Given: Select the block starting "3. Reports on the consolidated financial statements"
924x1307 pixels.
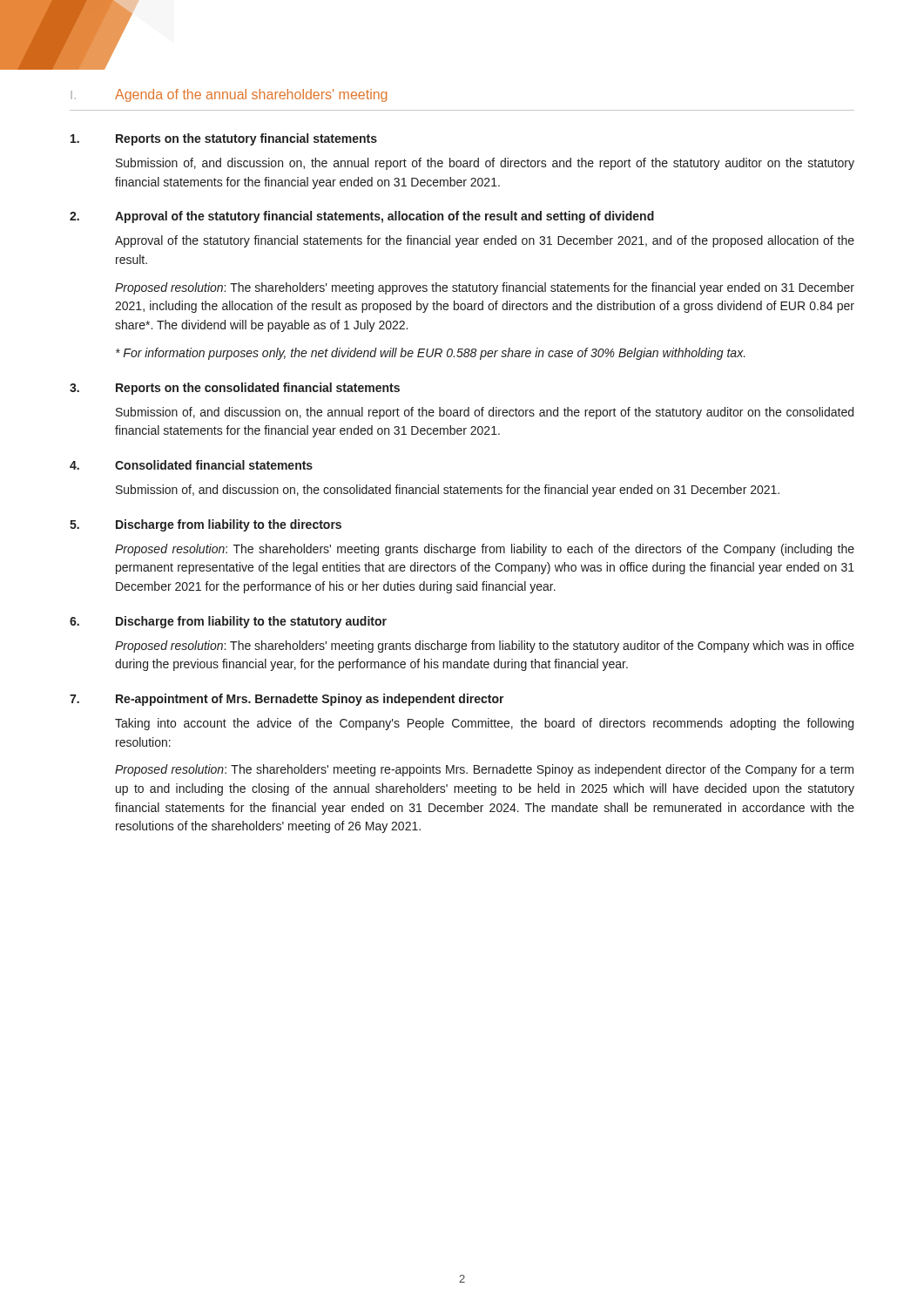Looking at the screenshot, I should [x=462, y=411].
